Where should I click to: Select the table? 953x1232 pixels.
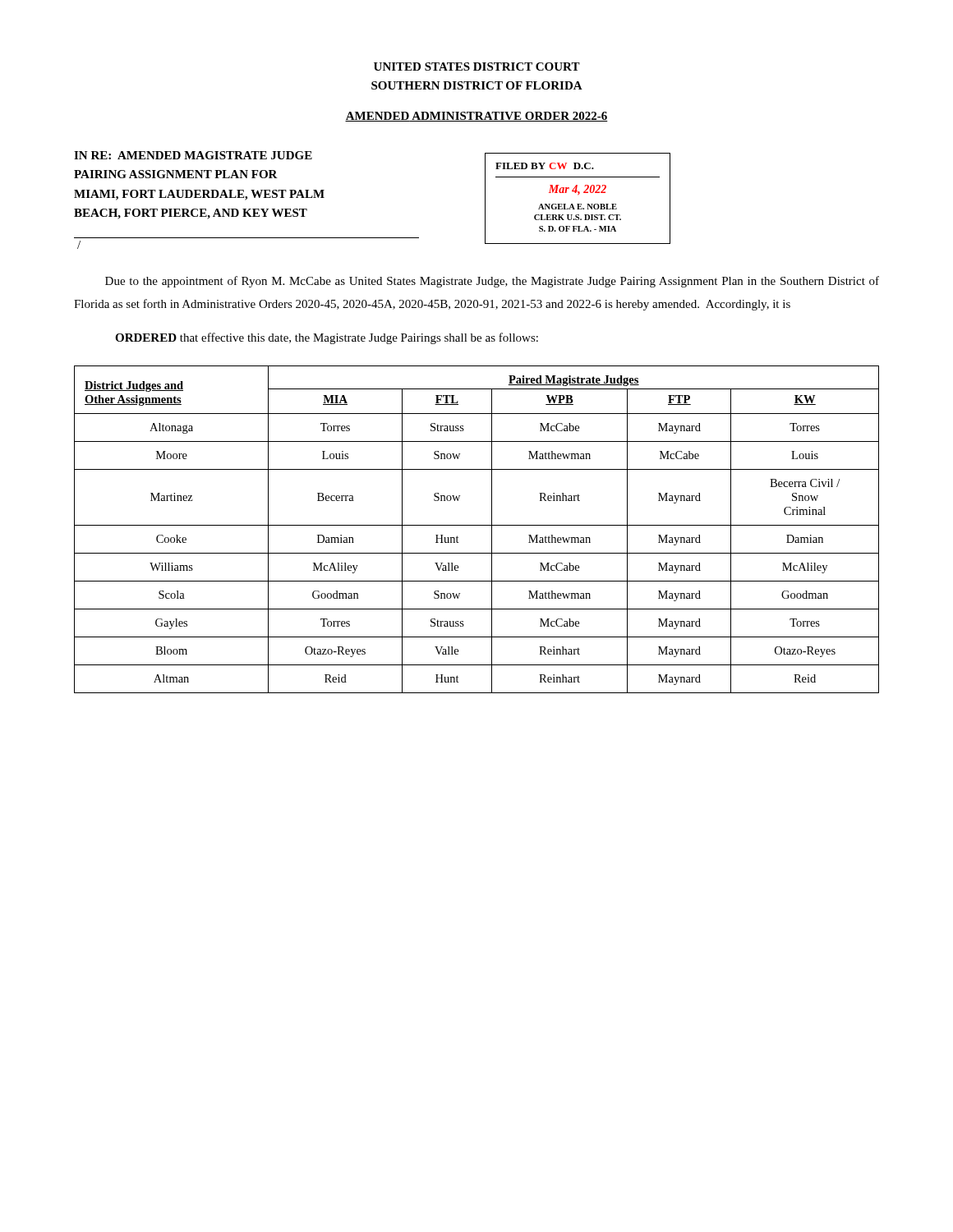(476, 529)
